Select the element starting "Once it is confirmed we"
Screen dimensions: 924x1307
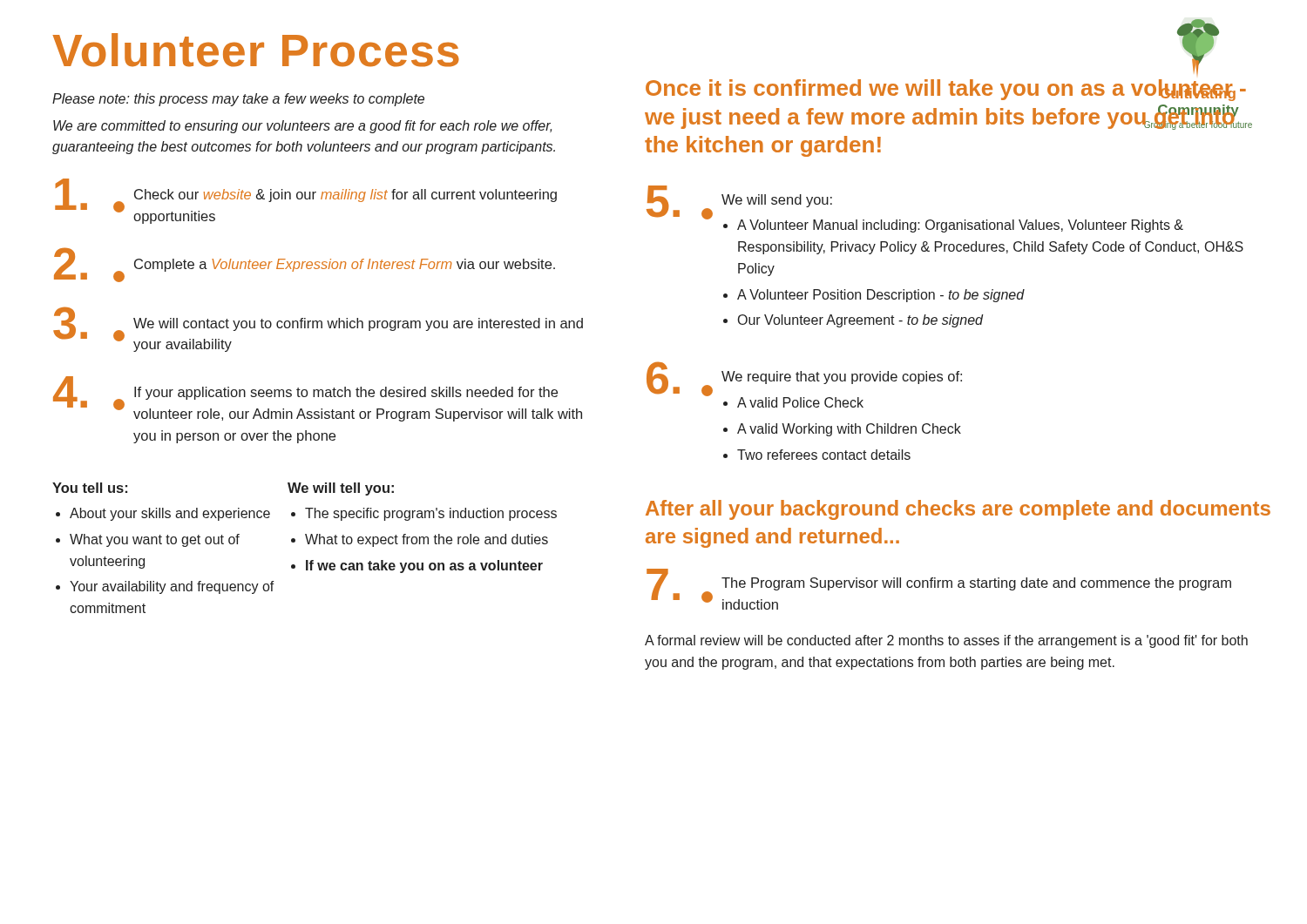958,116
